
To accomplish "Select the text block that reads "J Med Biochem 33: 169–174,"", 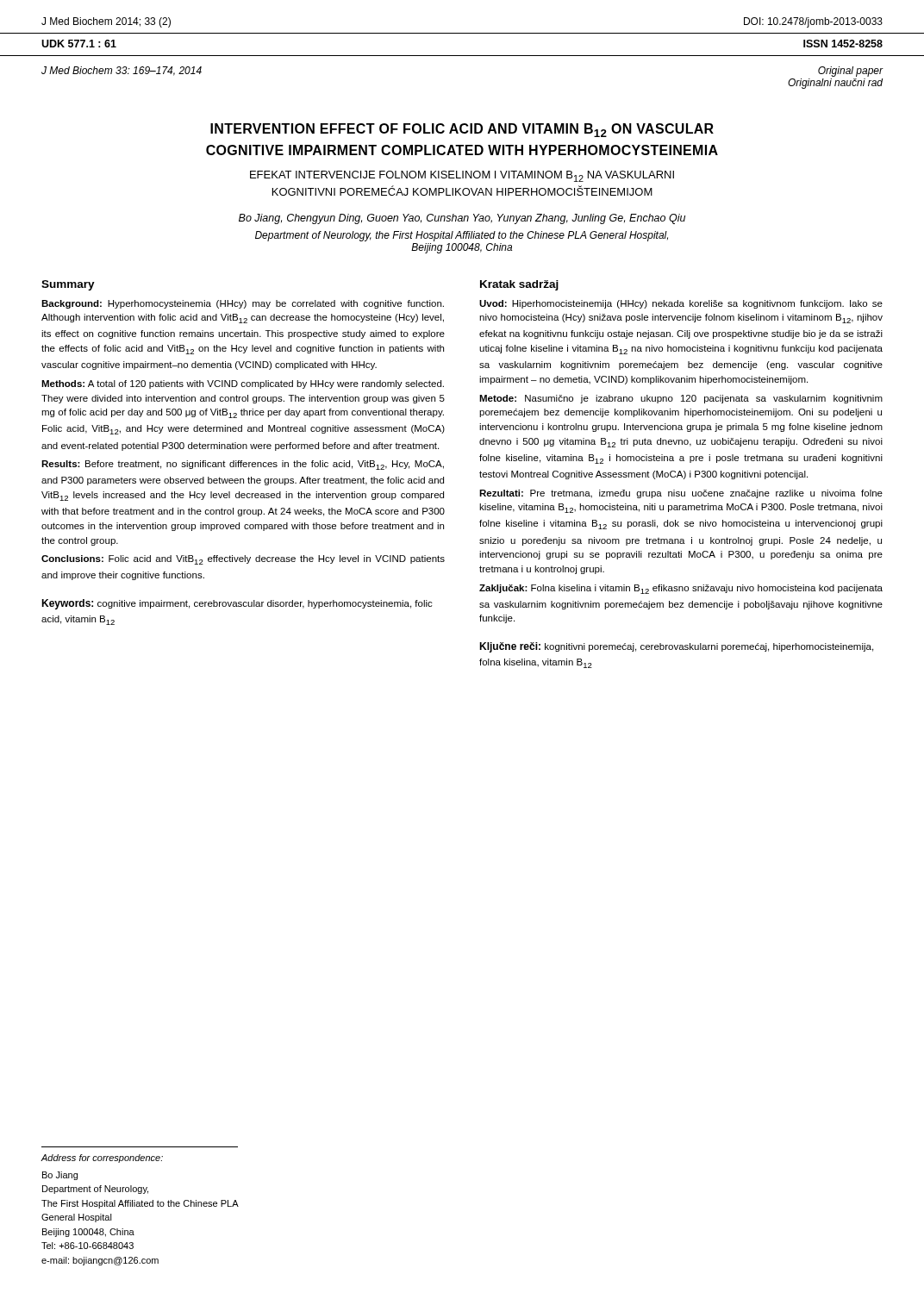I will coord(122,71).
